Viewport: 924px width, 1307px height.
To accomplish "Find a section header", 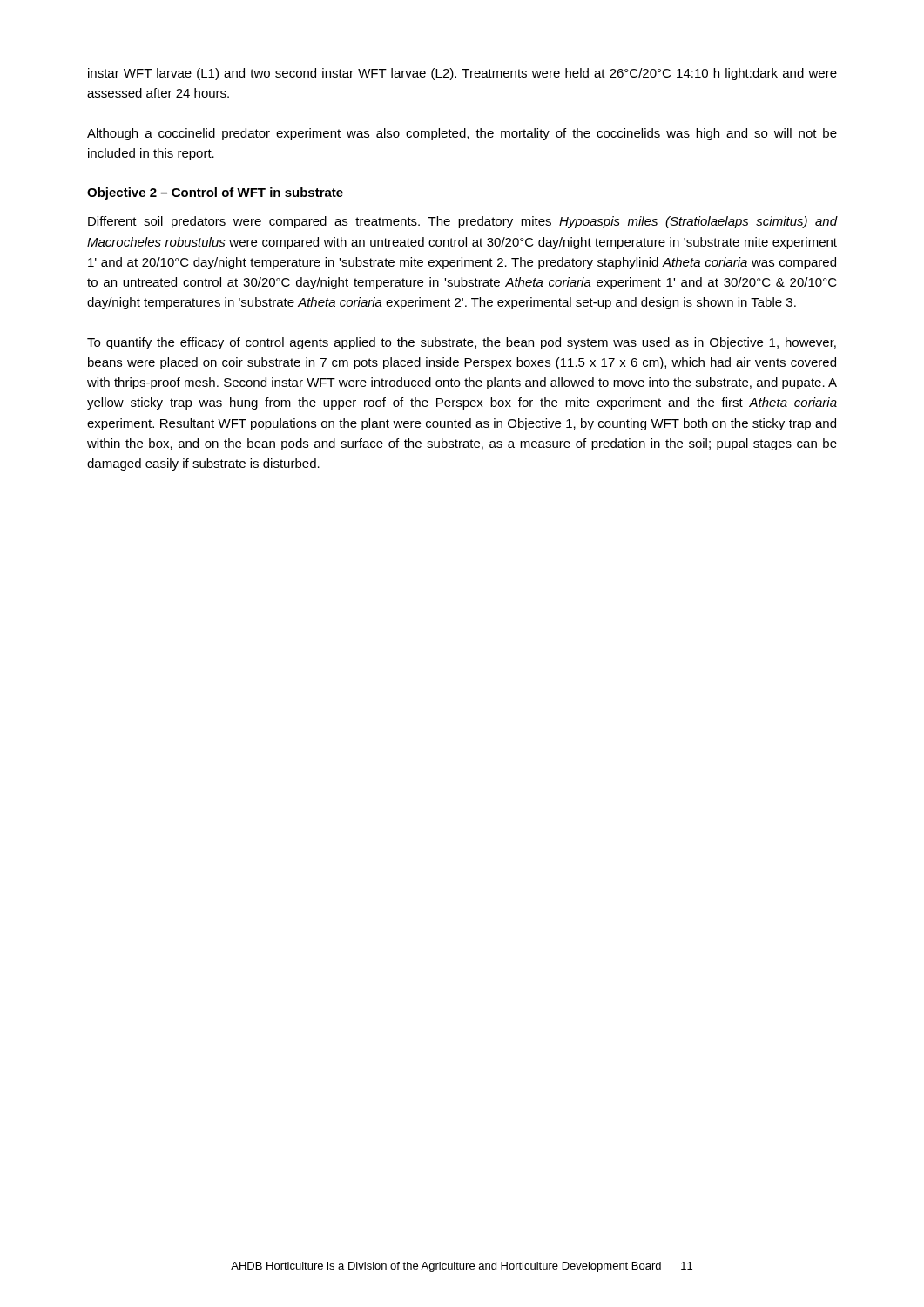I will click(462, 192).
